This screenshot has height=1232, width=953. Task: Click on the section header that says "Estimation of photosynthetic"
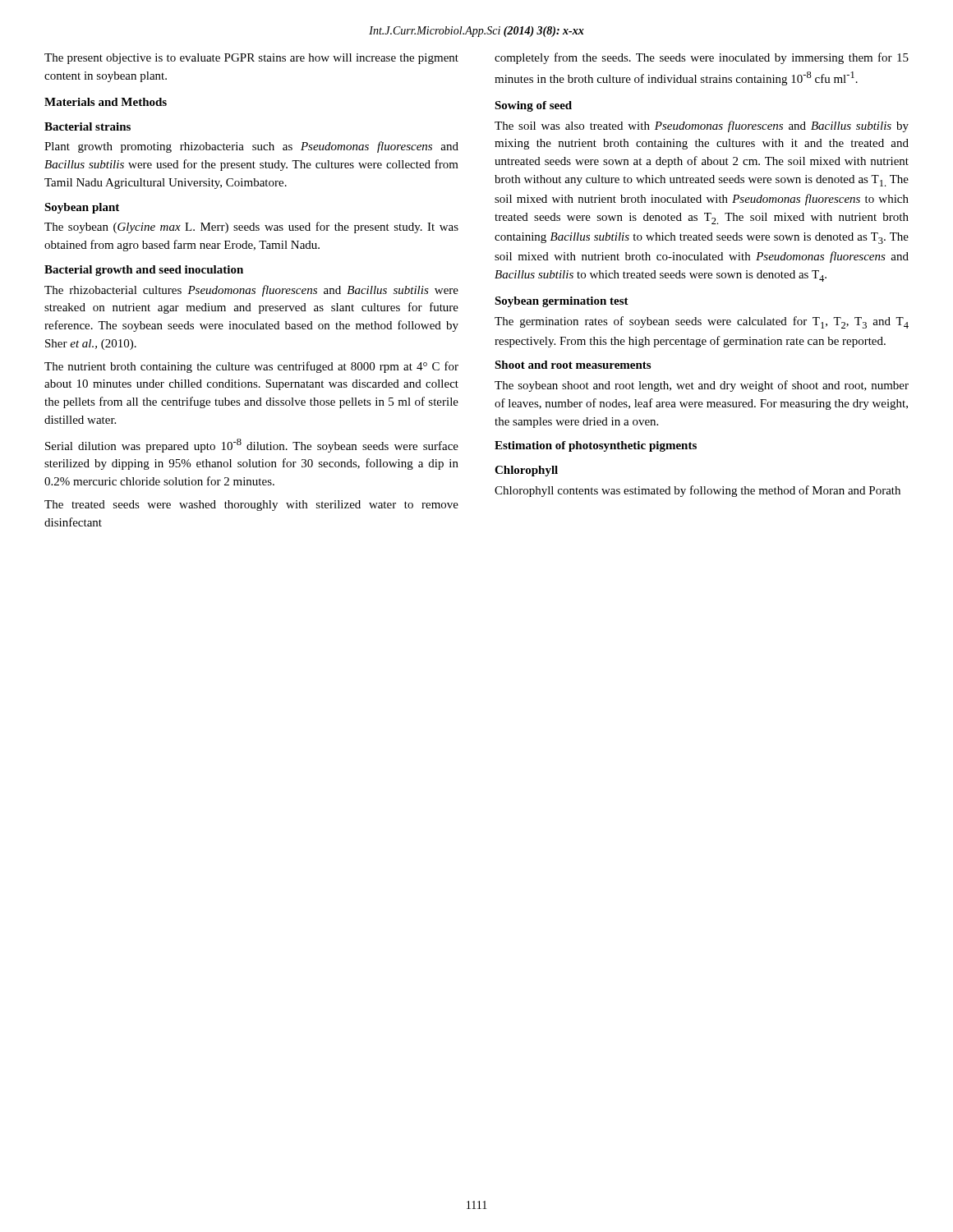coord(596,445)
